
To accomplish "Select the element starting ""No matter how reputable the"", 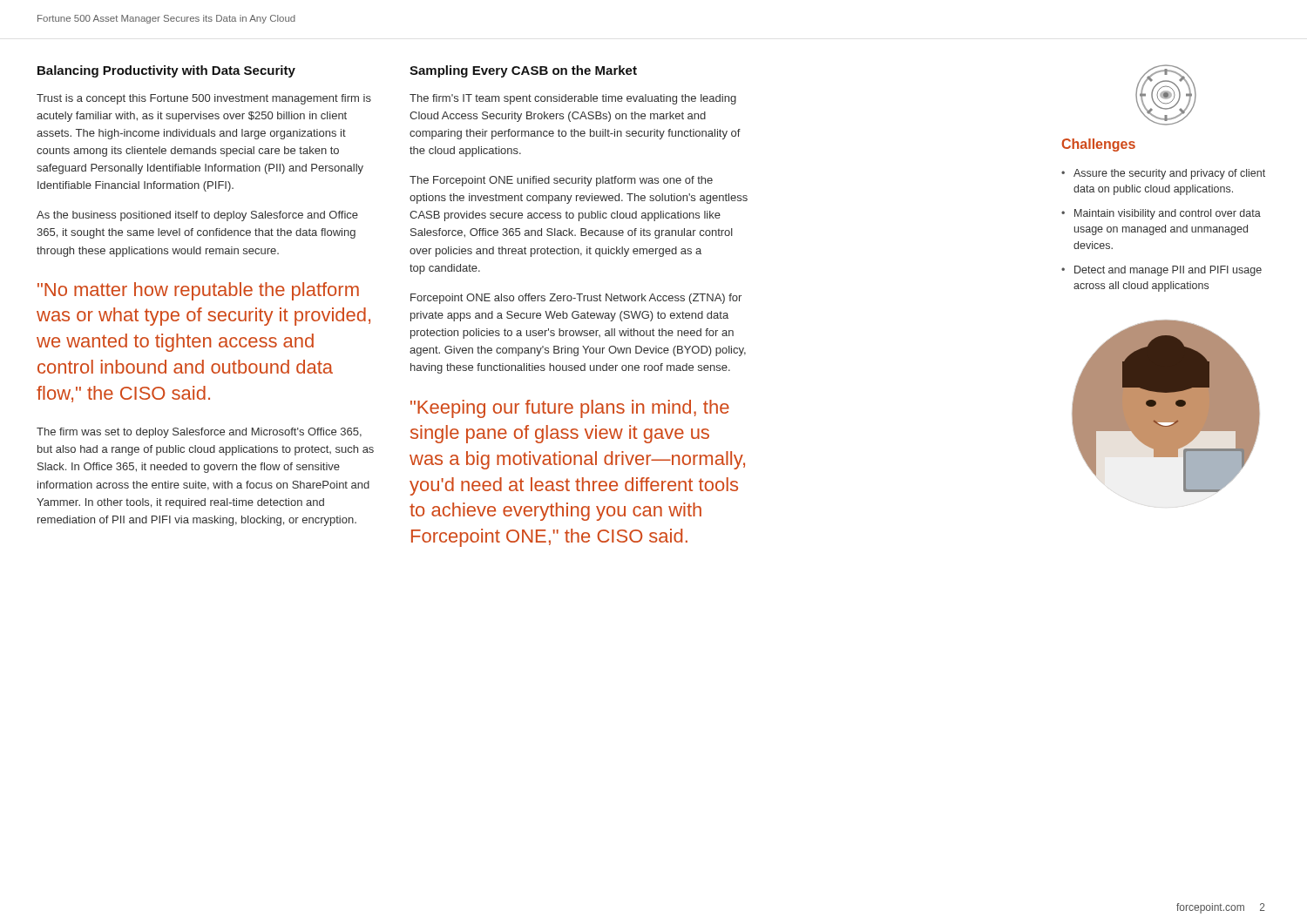I will (x=204, y=341).
